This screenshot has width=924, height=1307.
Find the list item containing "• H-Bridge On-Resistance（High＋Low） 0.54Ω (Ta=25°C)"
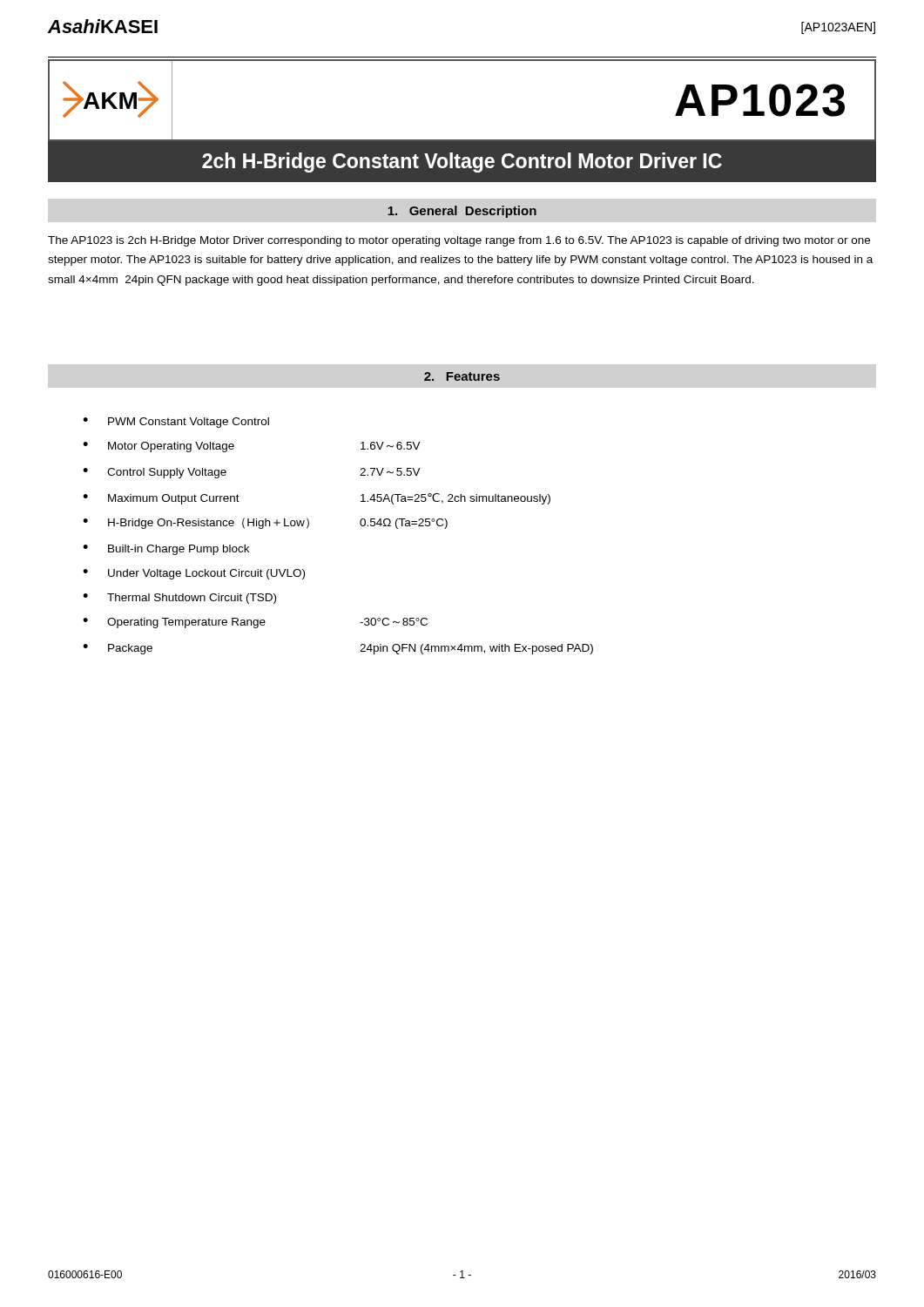click(x=265, y=522)
